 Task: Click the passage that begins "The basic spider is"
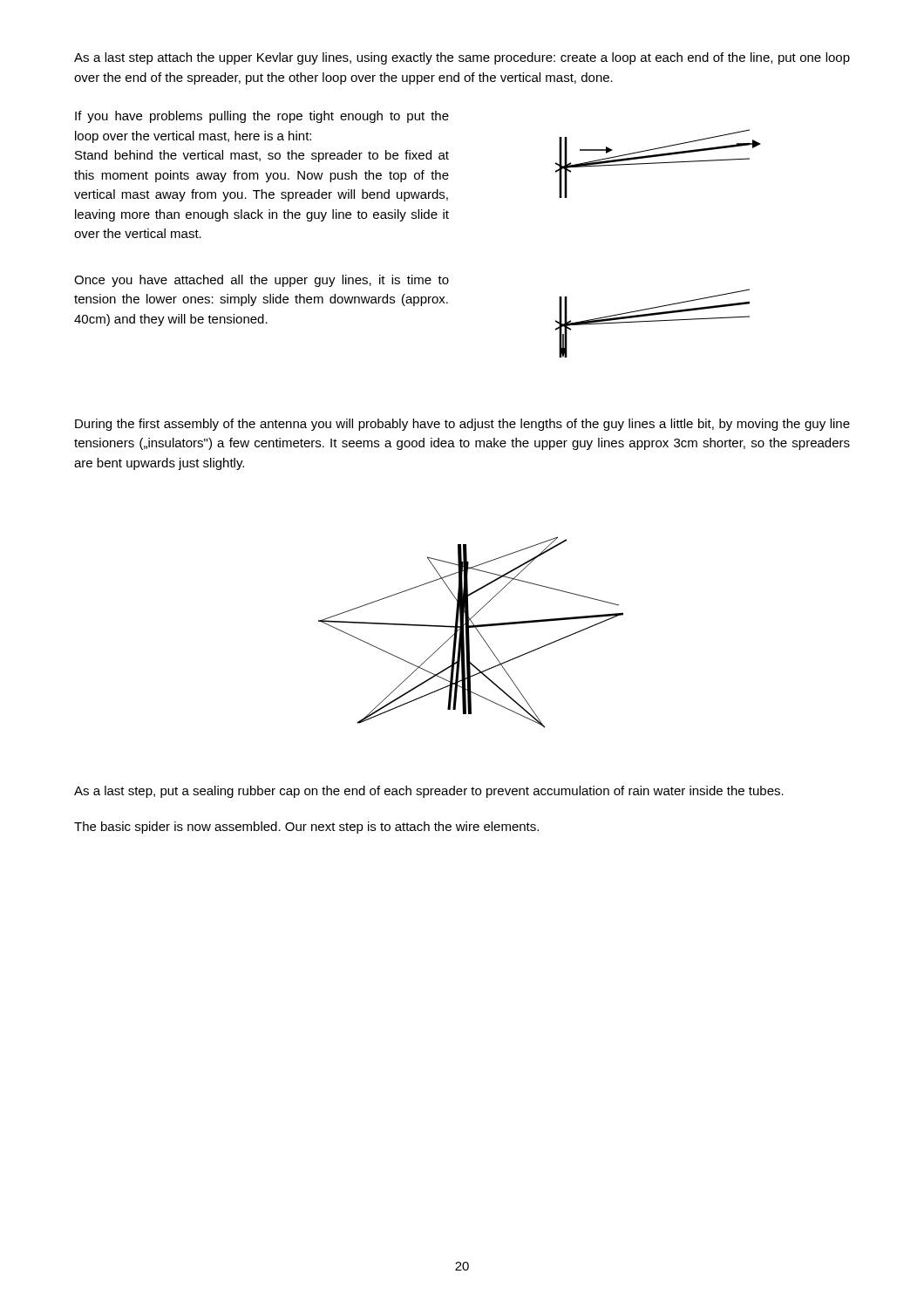[x=307, y=826]
